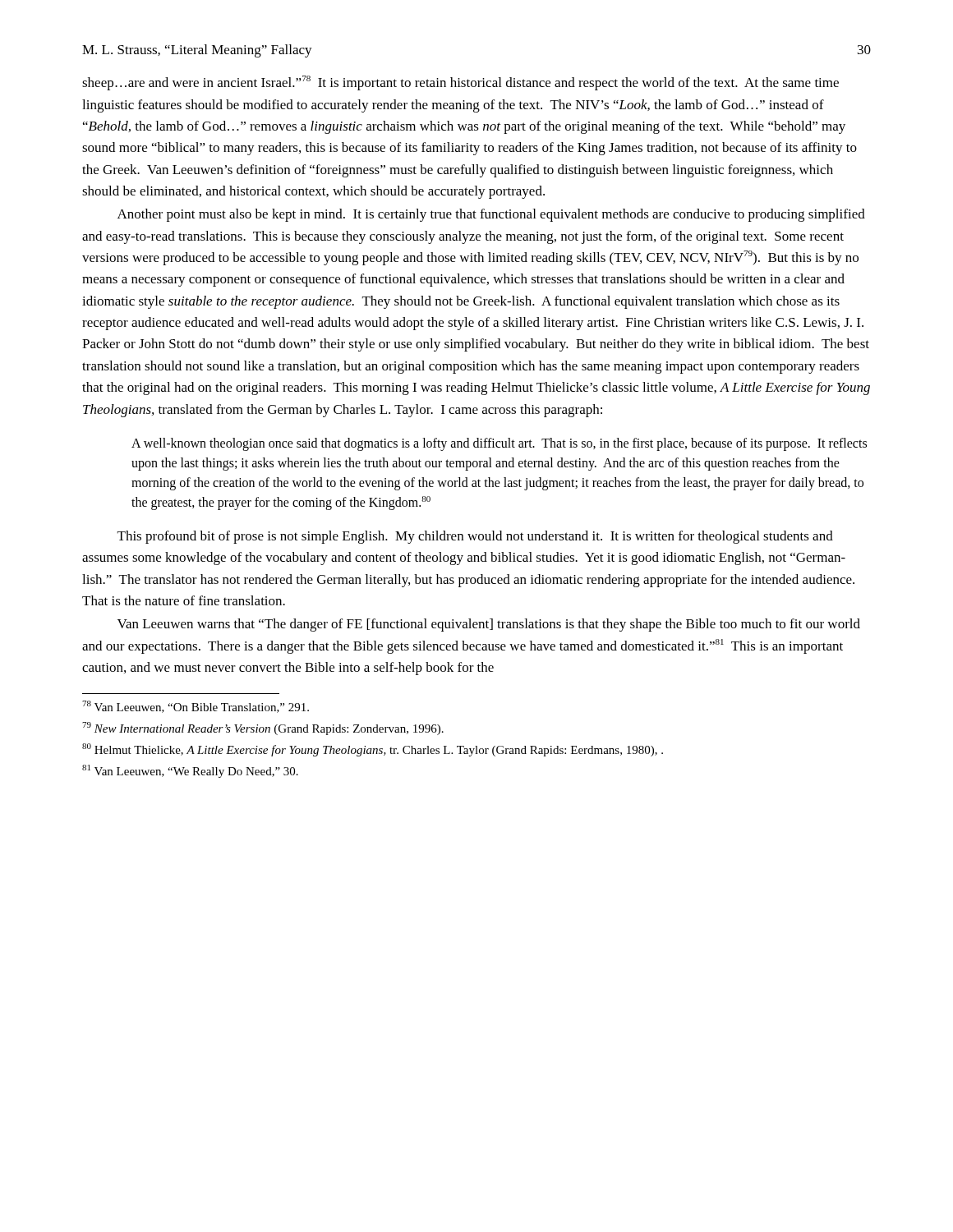Find the text block containing "Van Leeuwen warns that “The danger of"

tap(476, 646)
